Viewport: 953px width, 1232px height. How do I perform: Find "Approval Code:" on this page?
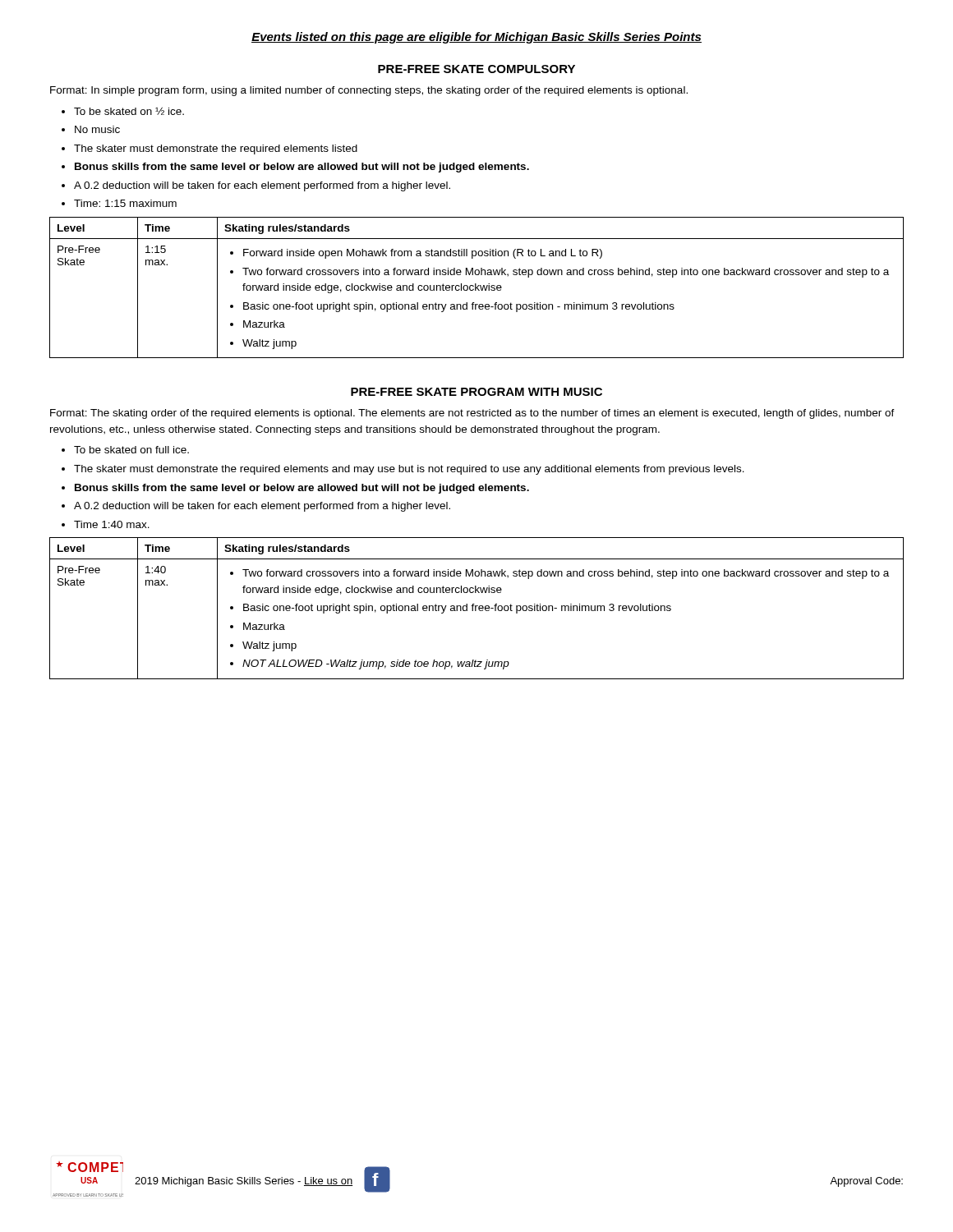coord(867,1181)
